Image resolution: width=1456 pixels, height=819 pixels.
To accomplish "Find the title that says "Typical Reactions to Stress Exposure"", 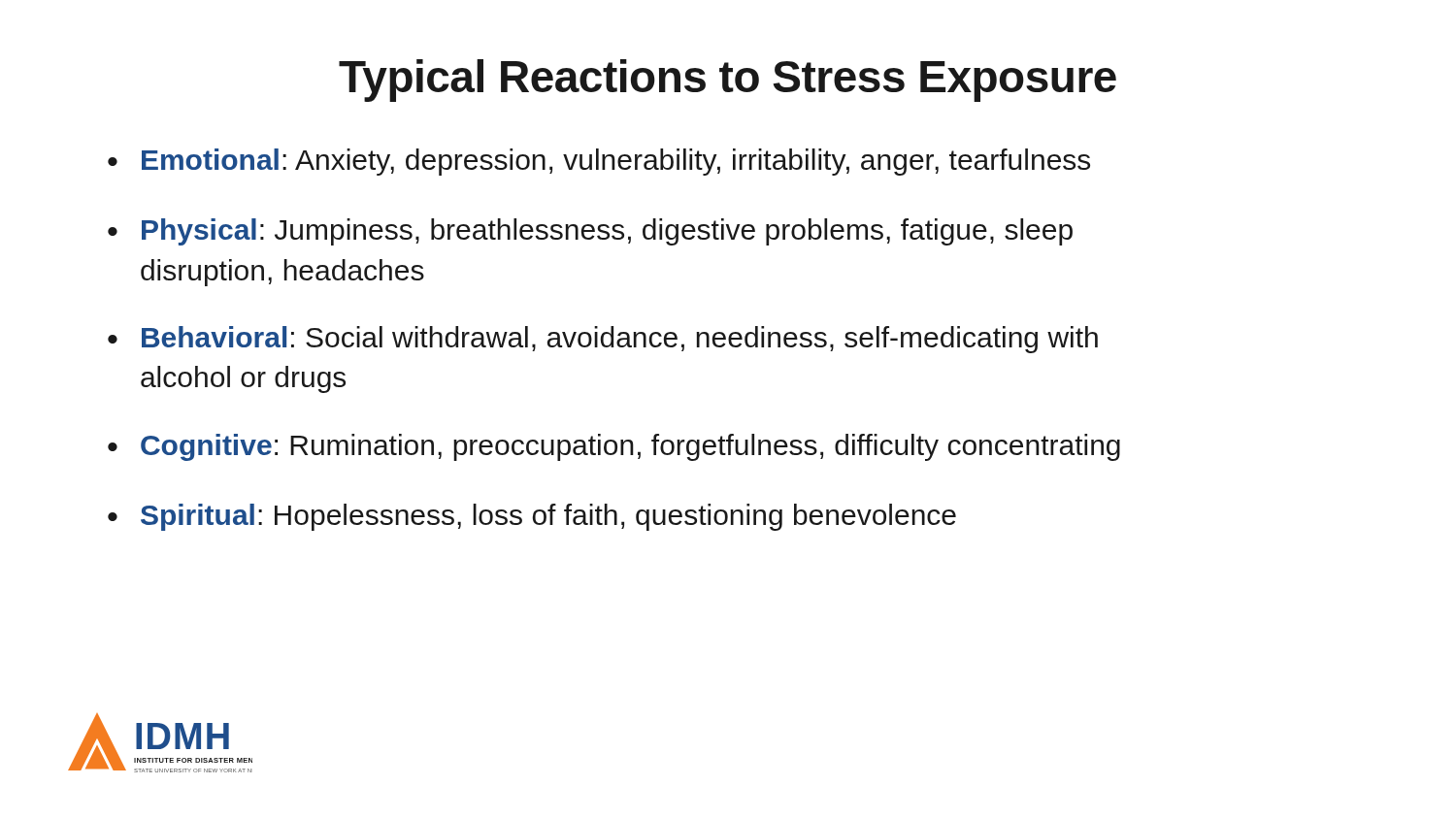I will coord(728,77).
